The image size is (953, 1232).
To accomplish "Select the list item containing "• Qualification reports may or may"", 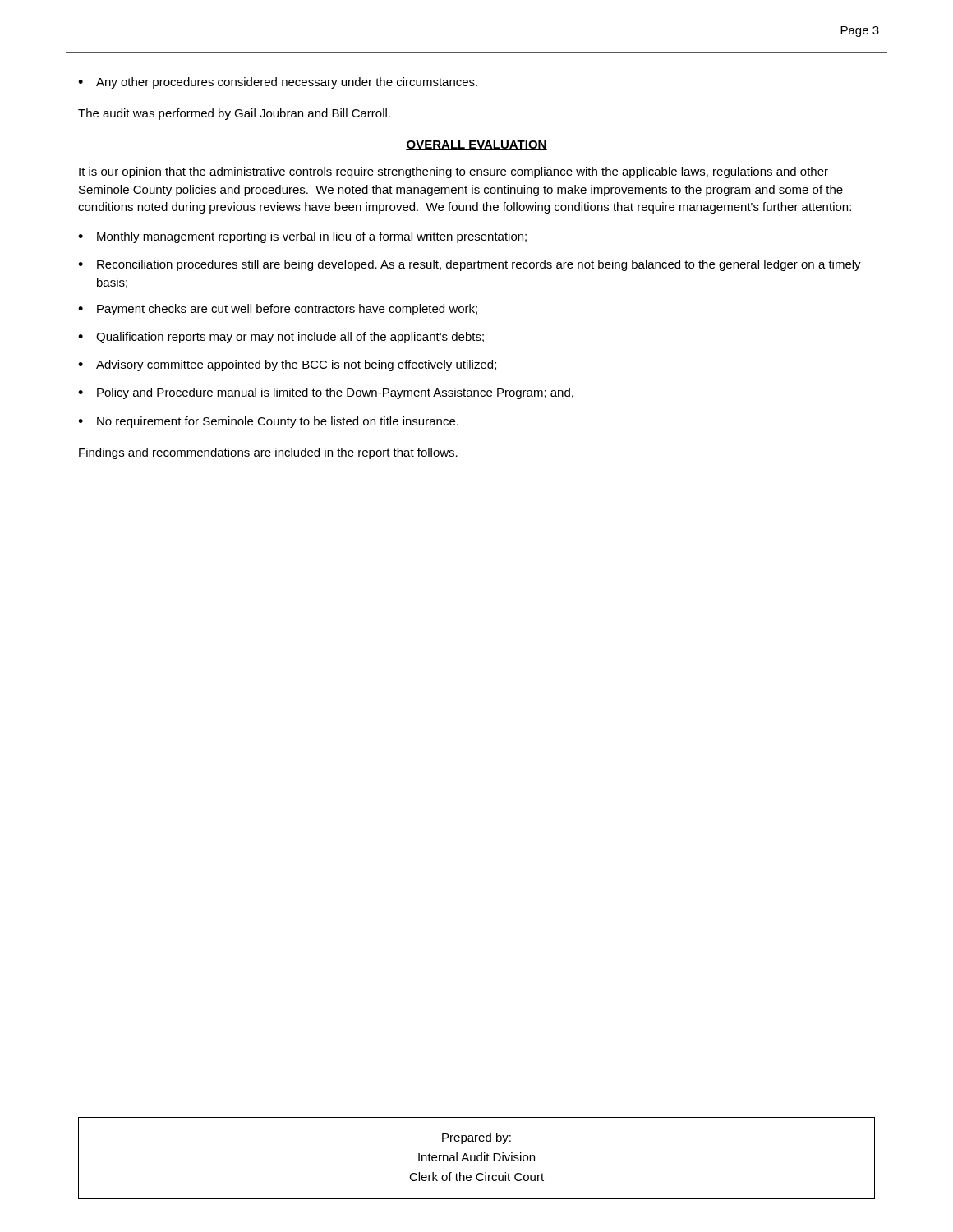I will (x=476, y=338).
